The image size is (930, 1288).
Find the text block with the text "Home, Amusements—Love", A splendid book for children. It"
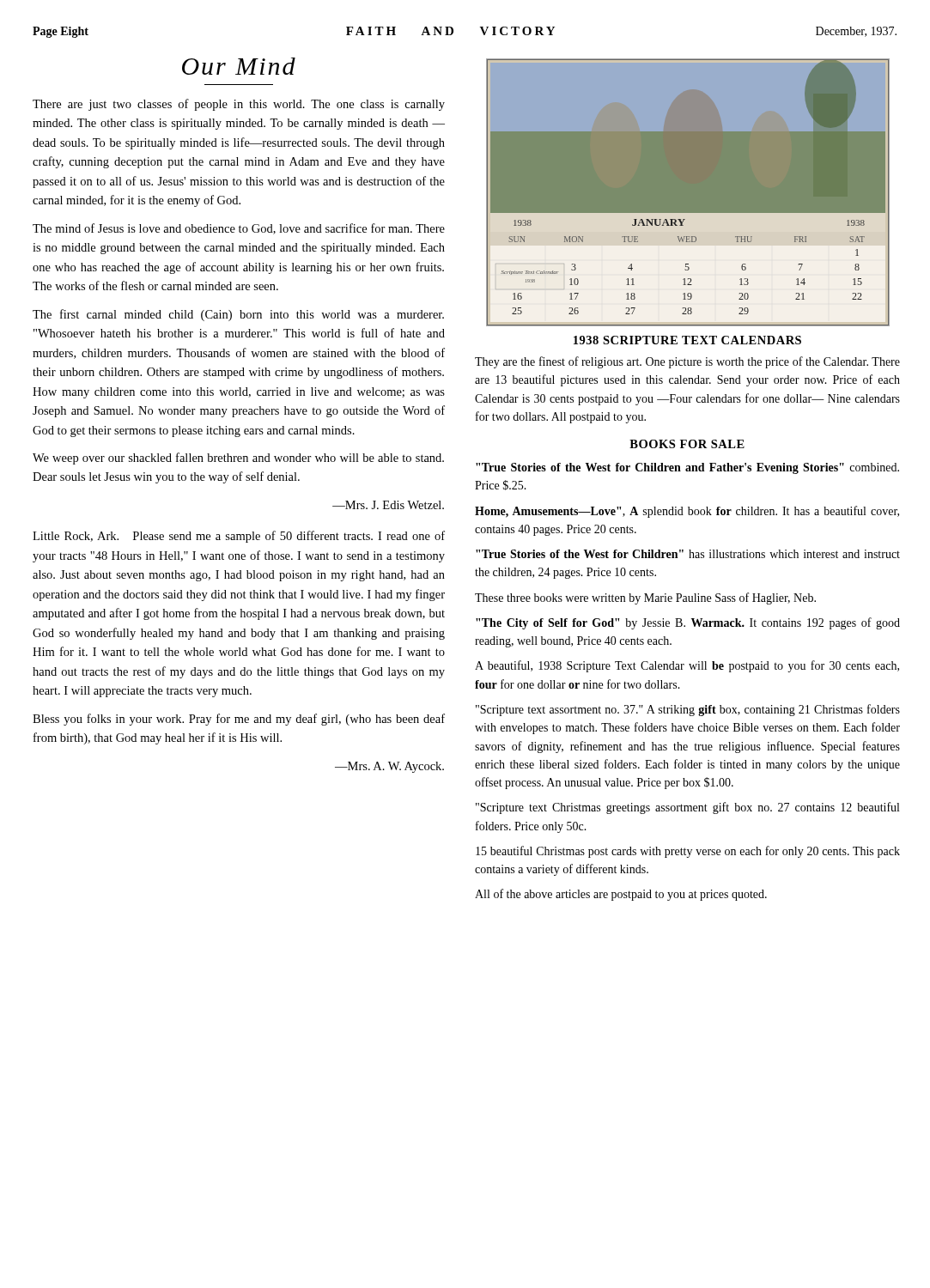687,520
